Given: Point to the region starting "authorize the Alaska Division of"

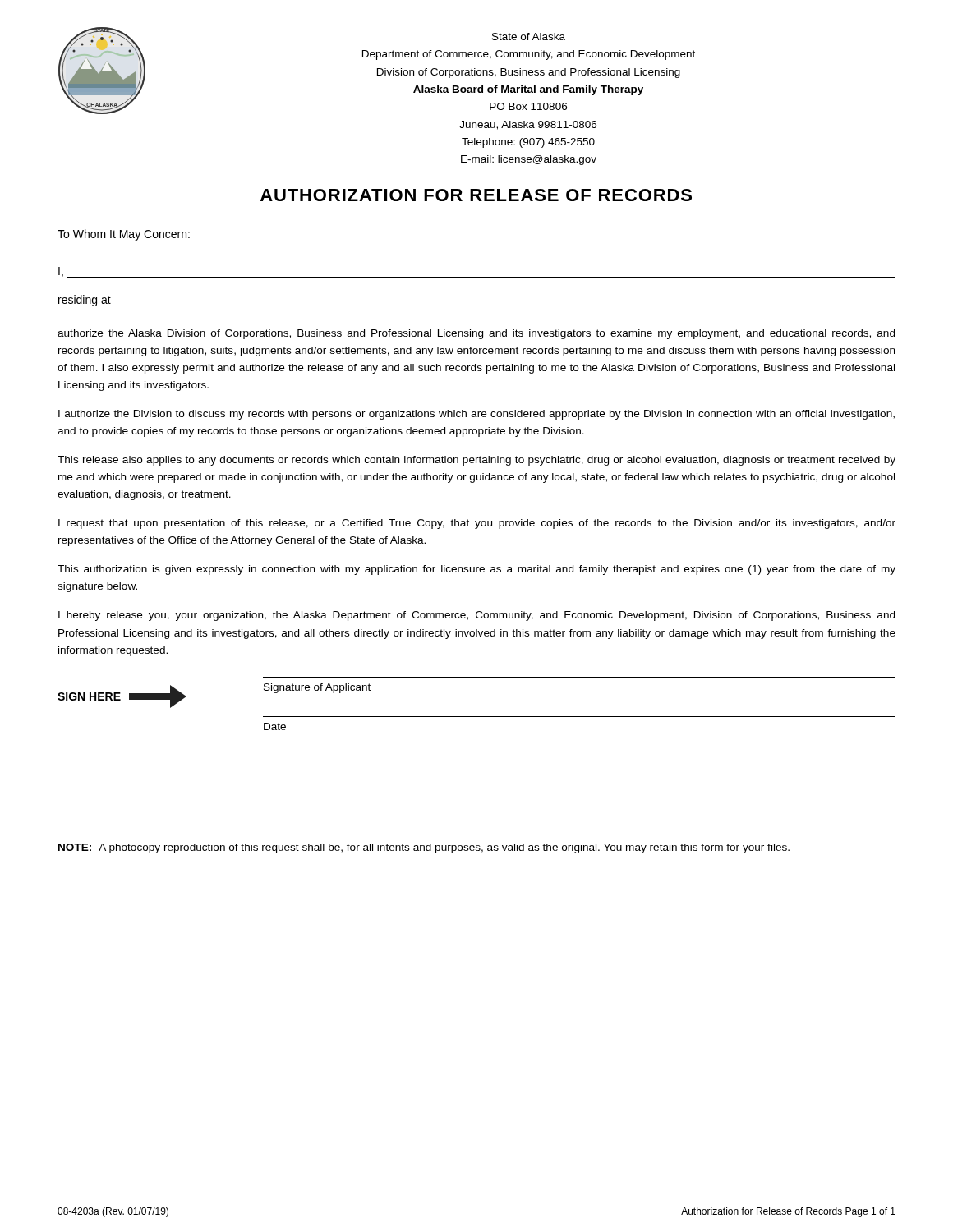Looking at the screenshot, I should coord(476,359).
